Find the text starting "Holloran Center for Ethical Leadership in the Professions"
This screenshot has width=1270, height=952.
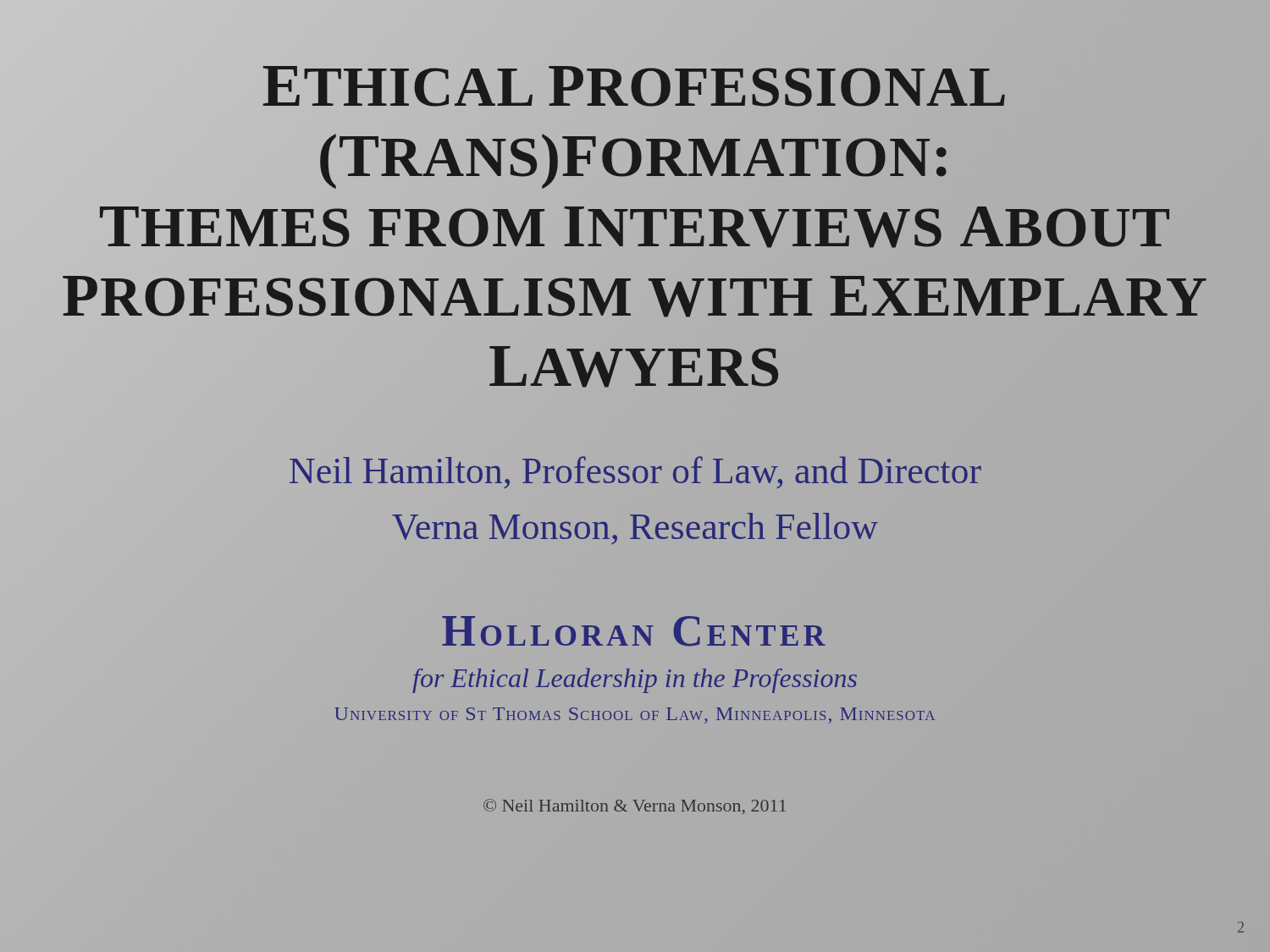635,666
